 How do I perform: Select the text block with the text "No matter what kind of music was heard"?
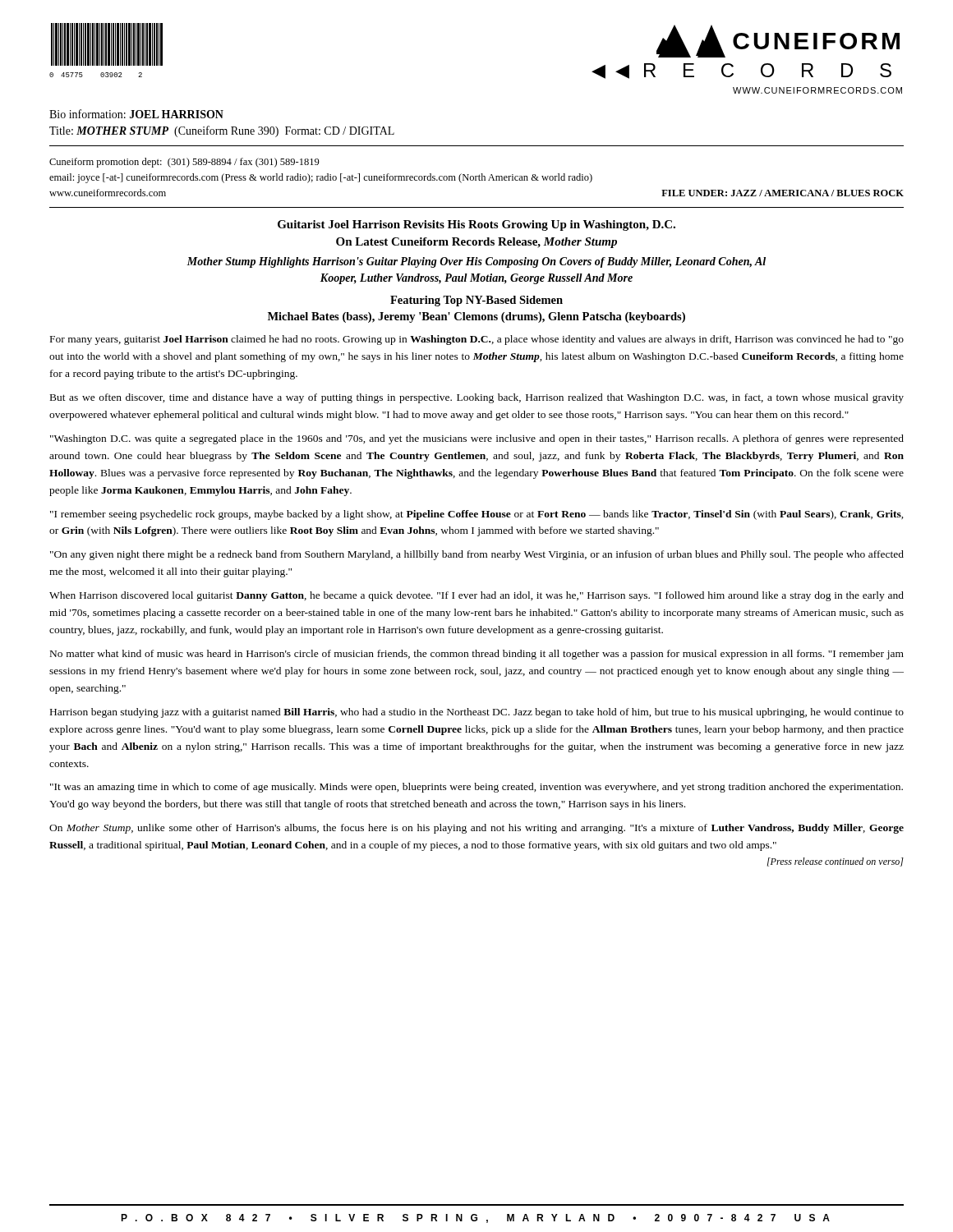coord(476,671)
